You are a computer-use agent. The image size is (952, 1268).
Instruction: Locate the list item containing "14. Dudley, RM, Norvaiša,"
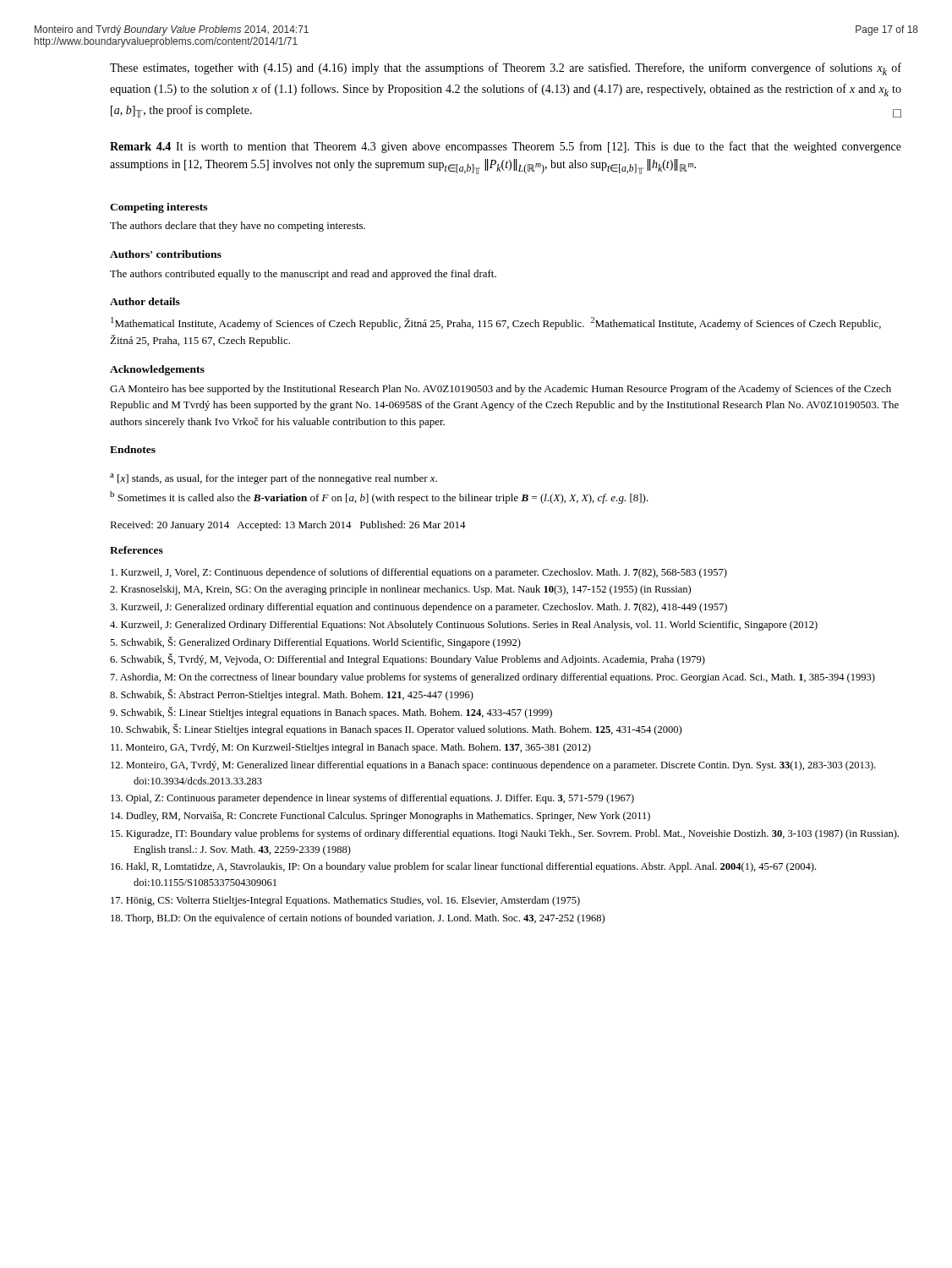tap(380, 816)
